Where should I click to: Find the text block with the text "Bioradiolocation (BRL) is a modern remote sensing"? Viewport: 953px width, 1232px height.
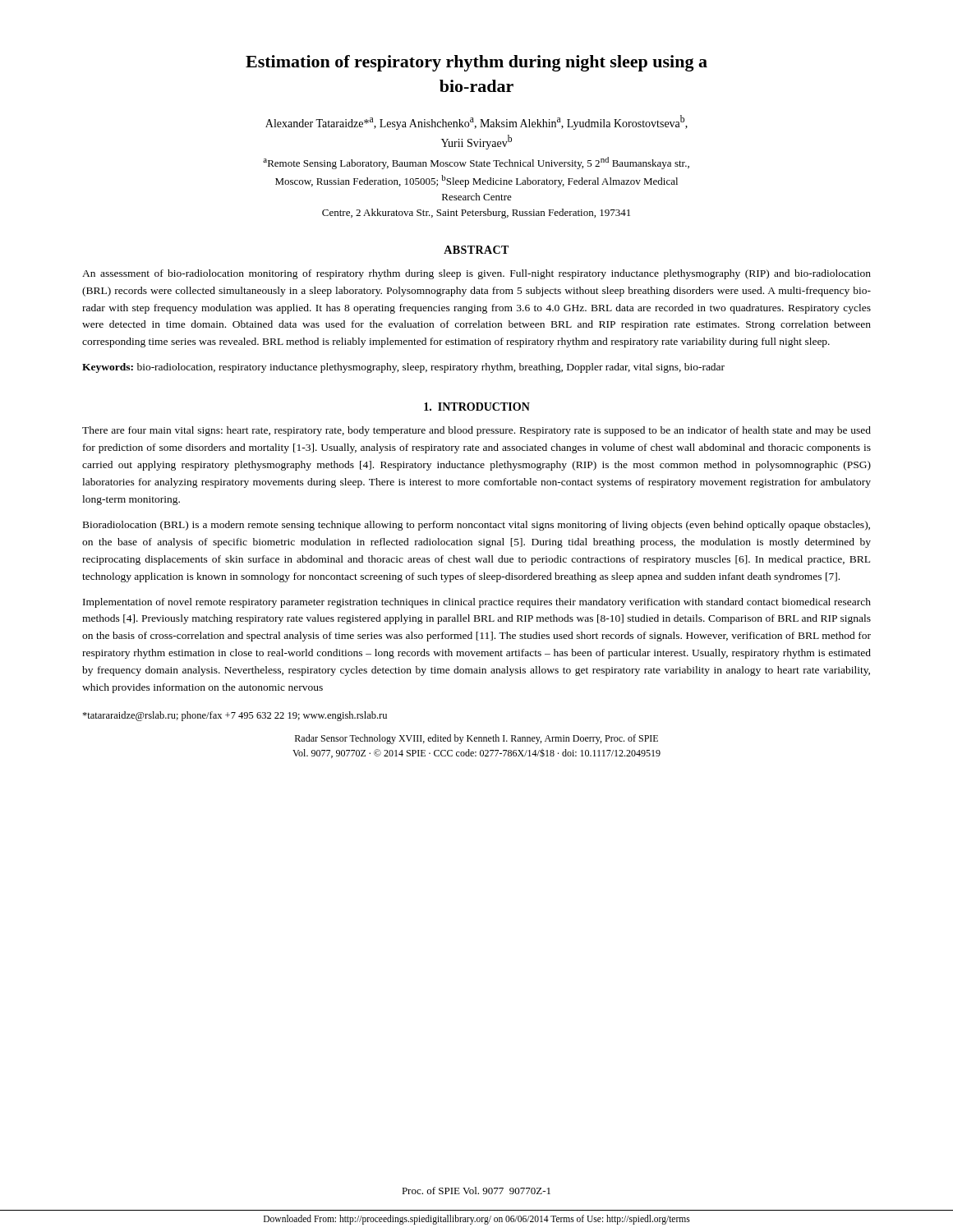(476, 550)
